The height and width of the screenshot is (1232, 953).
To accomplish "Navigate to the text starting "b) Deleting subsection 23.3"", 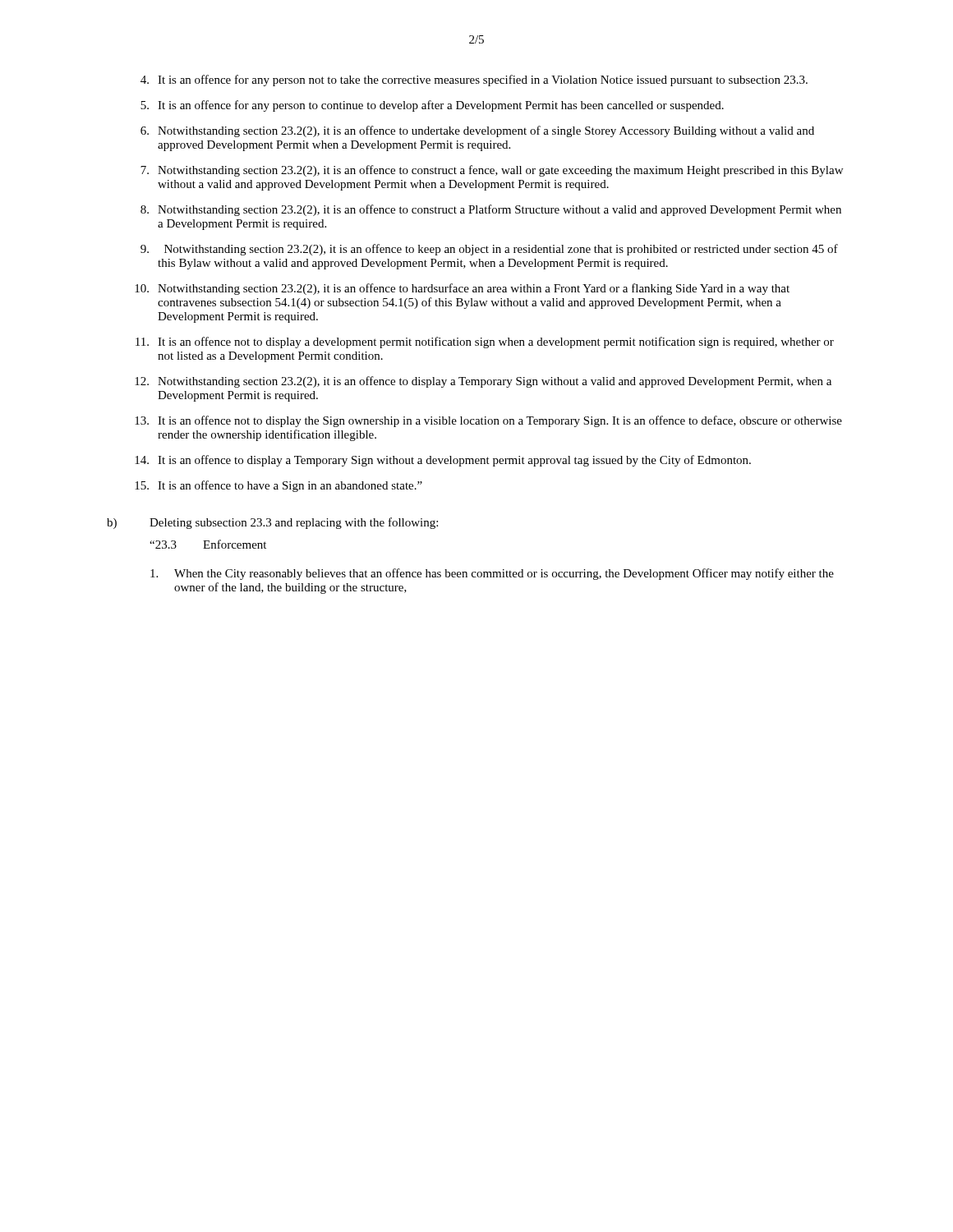I will 272,523.
